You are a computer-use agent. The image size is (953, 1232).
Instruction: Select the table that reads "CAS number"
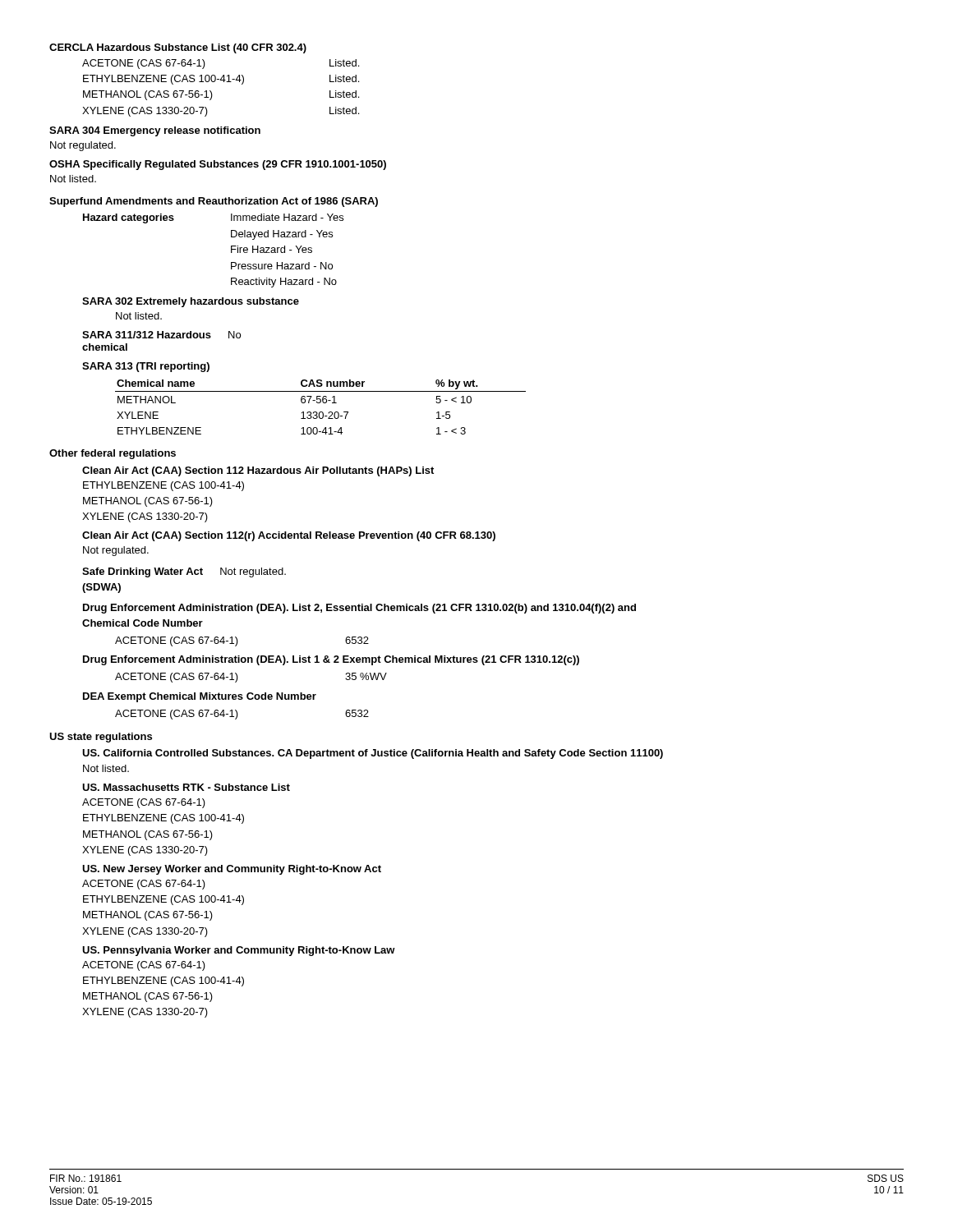coord(493,407)
